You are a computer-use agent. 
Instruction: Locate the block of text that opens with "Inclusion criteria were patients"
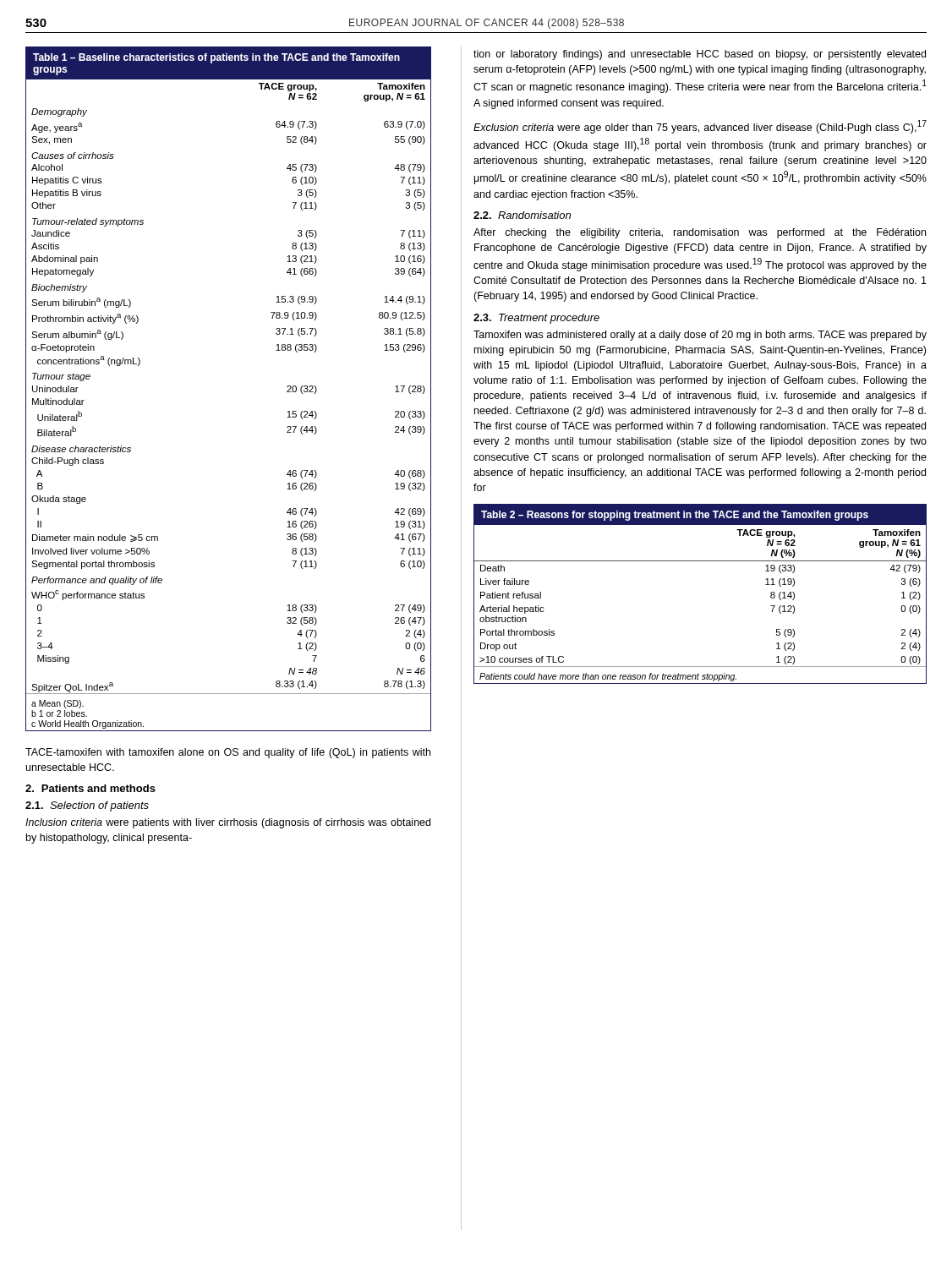tap(228, 830)
